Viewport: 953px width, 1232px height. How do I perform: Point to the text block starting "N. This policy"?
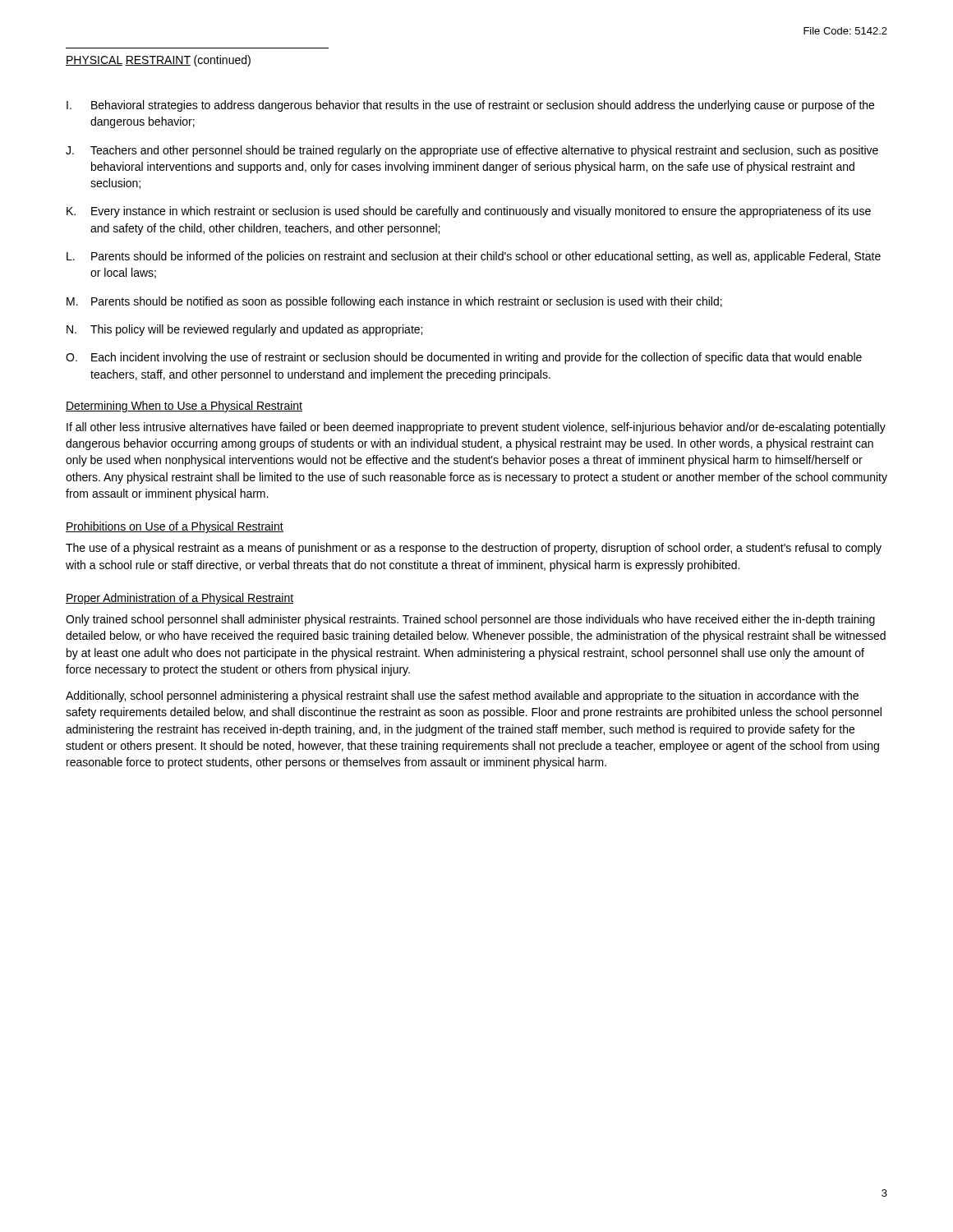pyautogui.click(x=244, y=330)
